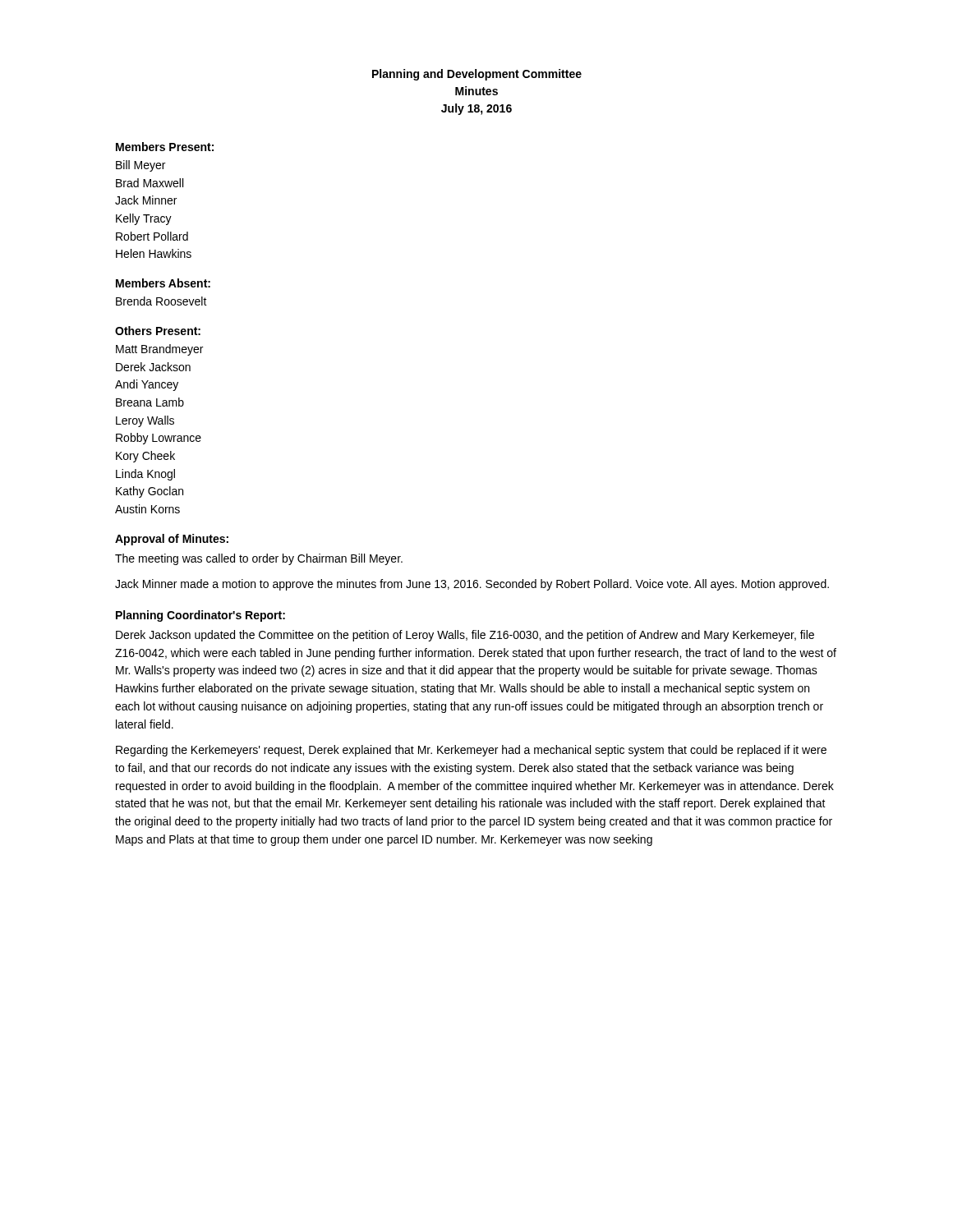Find "Kathy Goclan" on this page
953x1232 pixels.
pyautogui.click(x=150, y=491)
